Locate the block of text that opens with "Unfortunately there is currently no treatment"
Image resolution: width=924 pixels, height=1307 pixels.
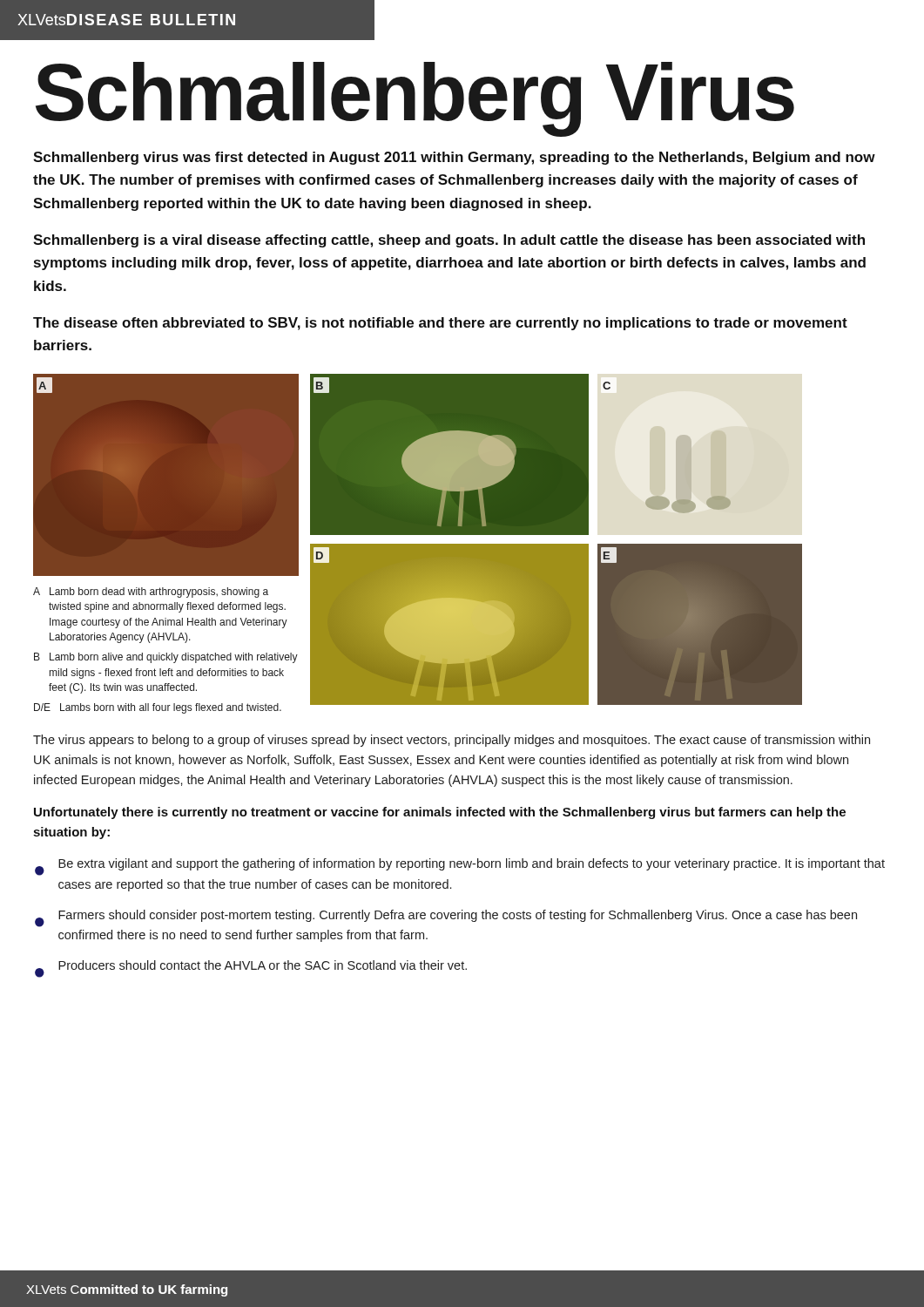point(440,822)
